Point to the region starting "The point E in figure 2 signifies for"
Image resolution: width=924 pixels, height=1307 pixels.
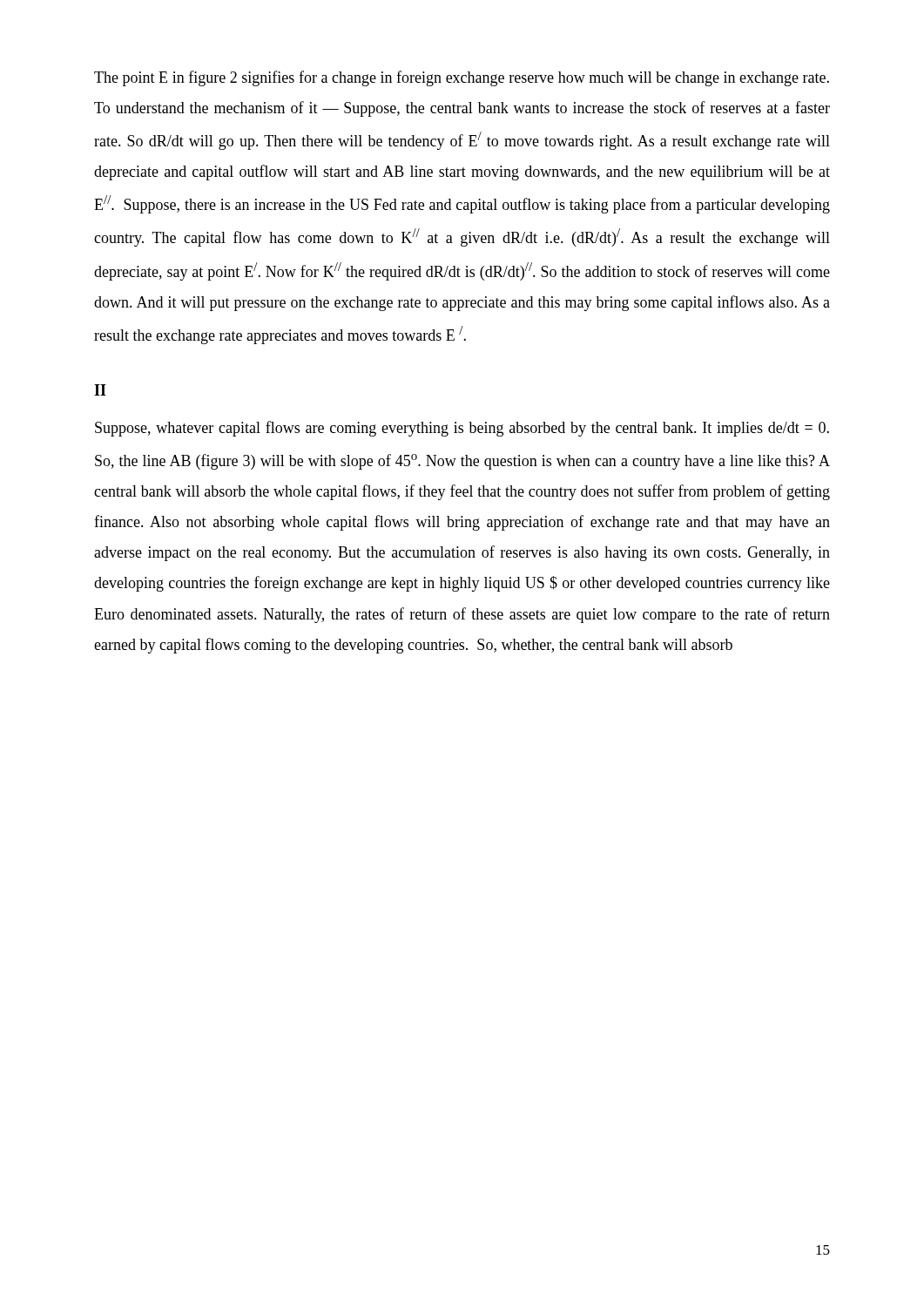coord(462,206)
